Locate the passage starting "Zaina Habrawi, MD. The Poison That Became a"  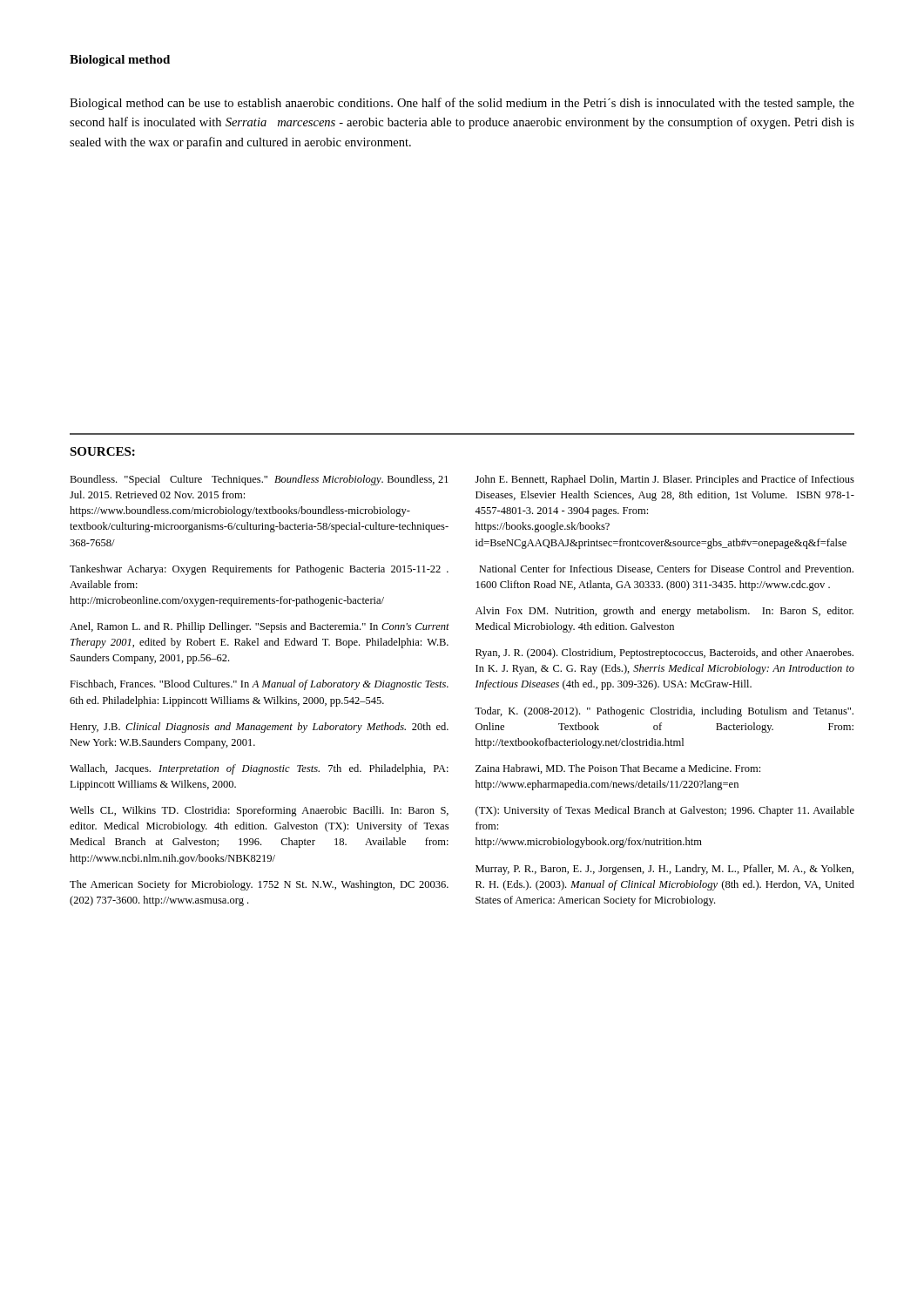[665, 776]
